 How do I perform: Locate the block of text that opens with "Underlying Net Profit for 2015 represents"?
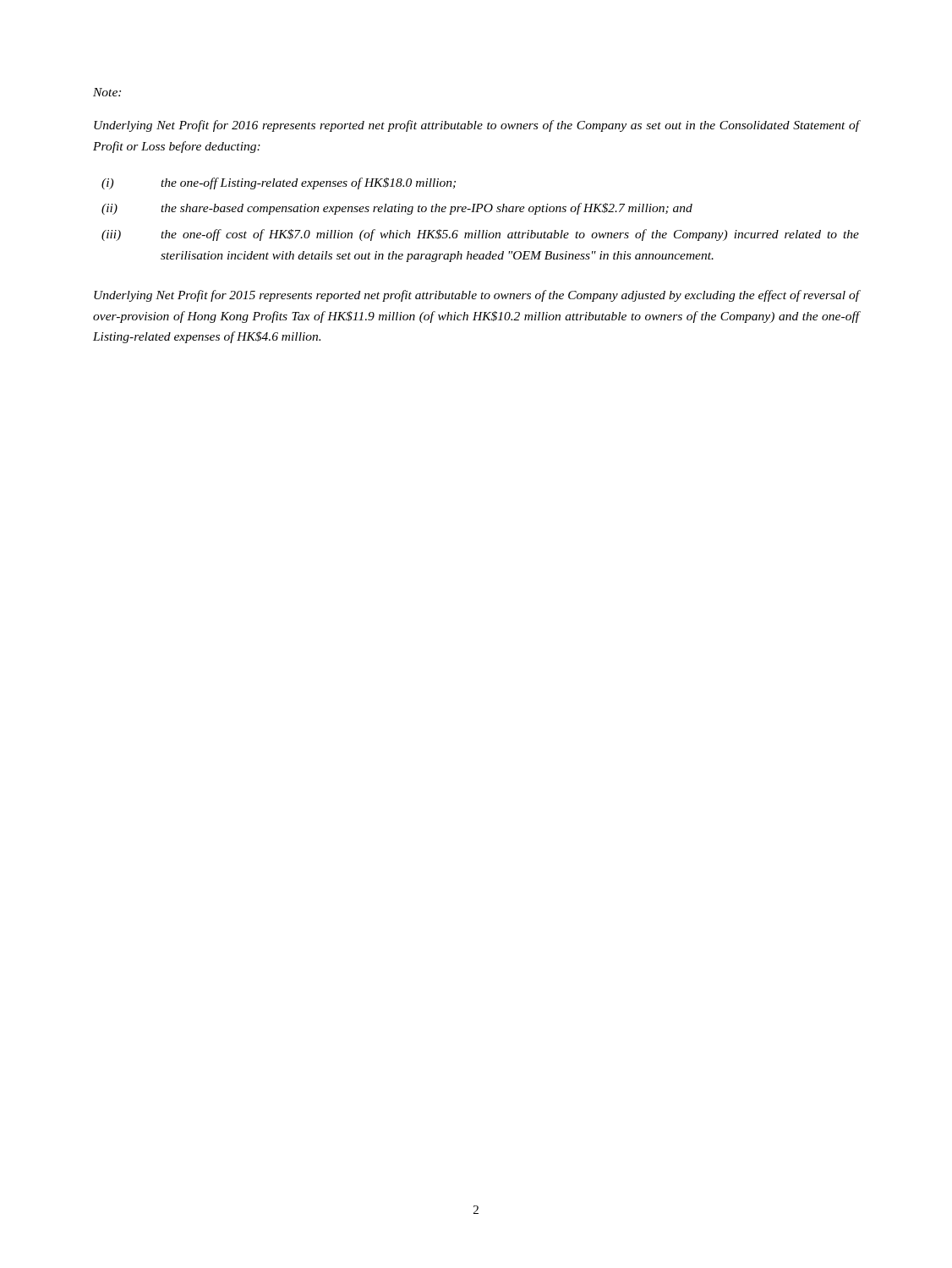point(476,315)
